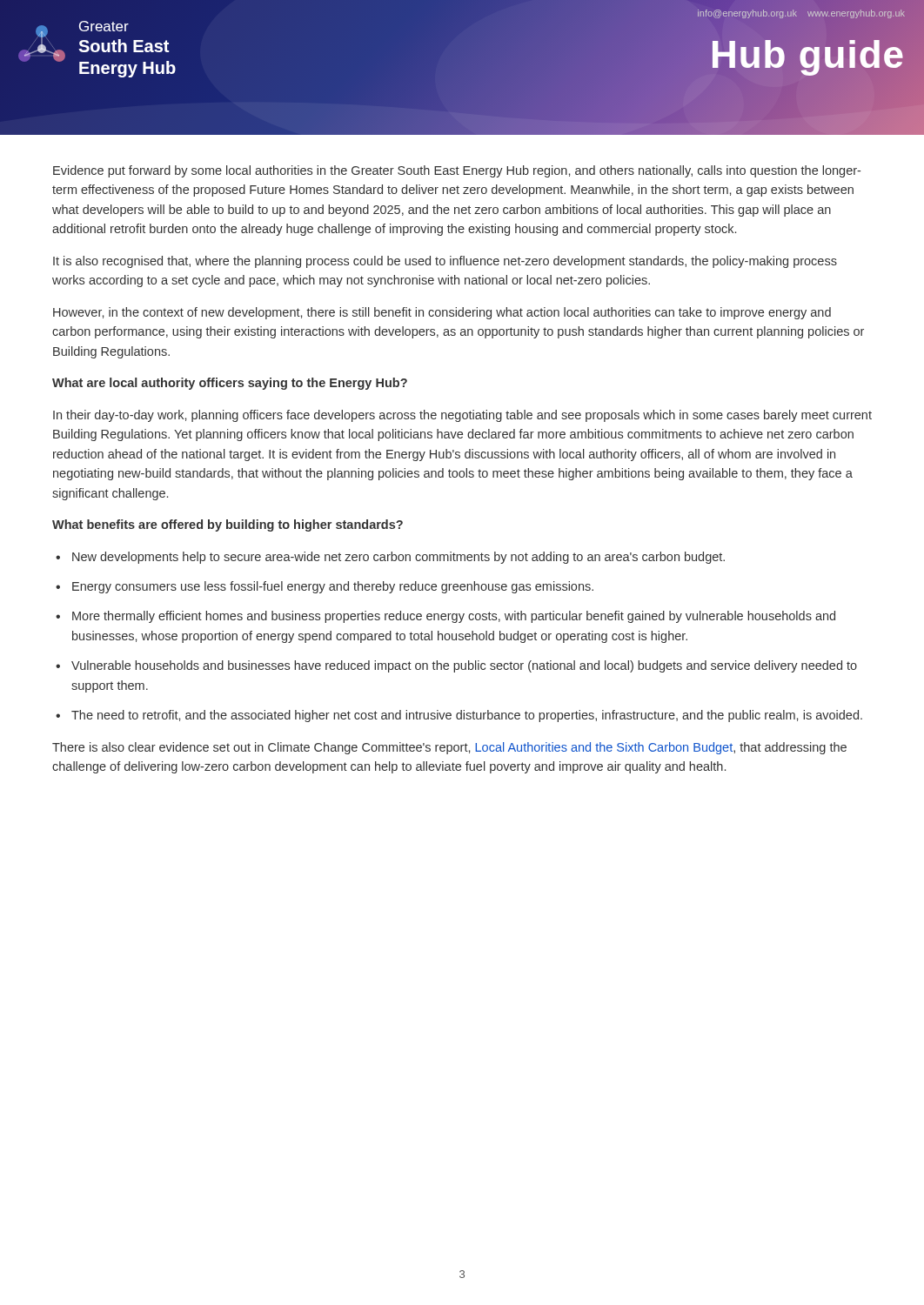Where is the passage that starts "In their day-to-day"?

462,454
